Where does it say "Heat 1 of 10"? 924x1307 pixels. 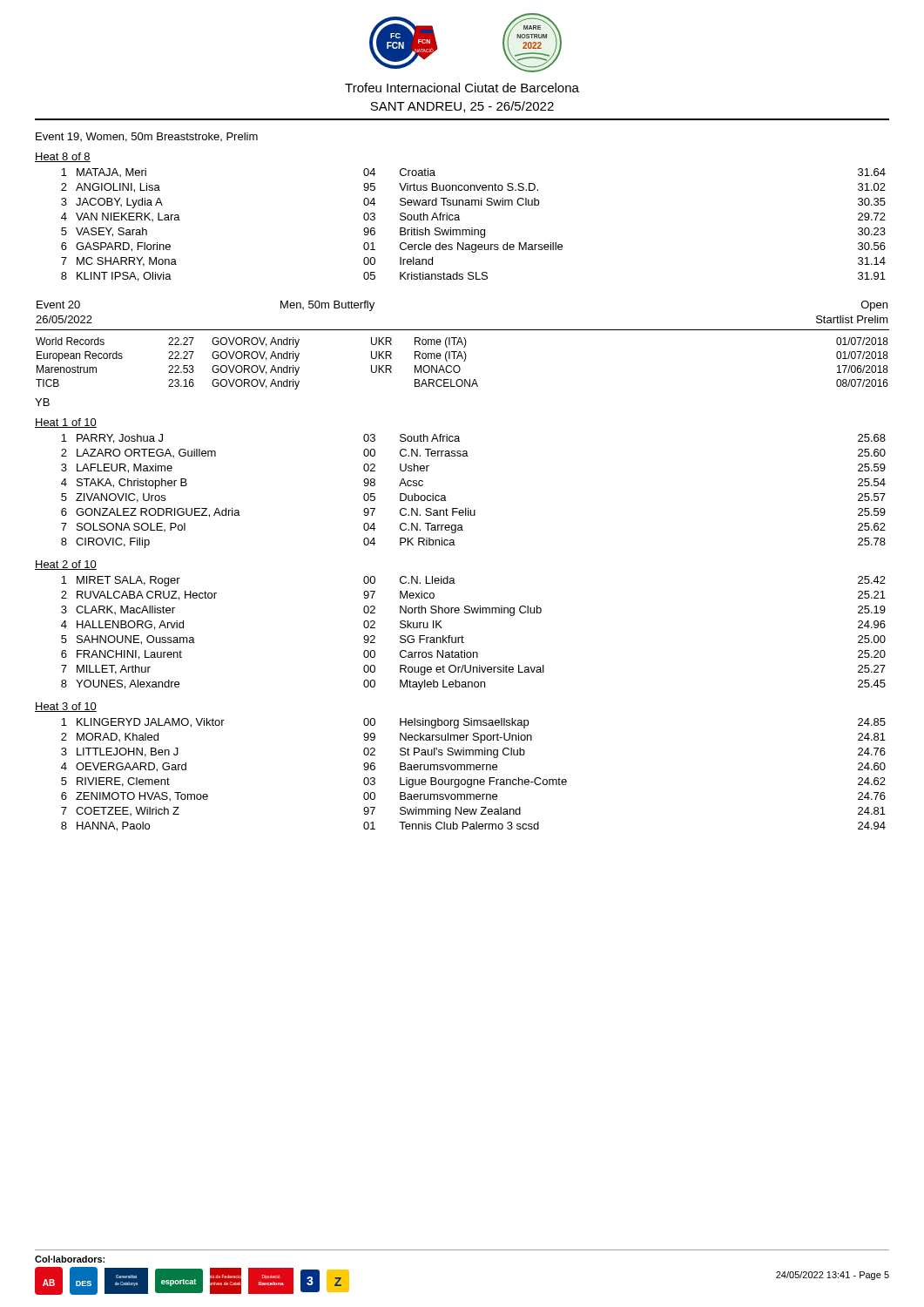click(x=66, y=422)
